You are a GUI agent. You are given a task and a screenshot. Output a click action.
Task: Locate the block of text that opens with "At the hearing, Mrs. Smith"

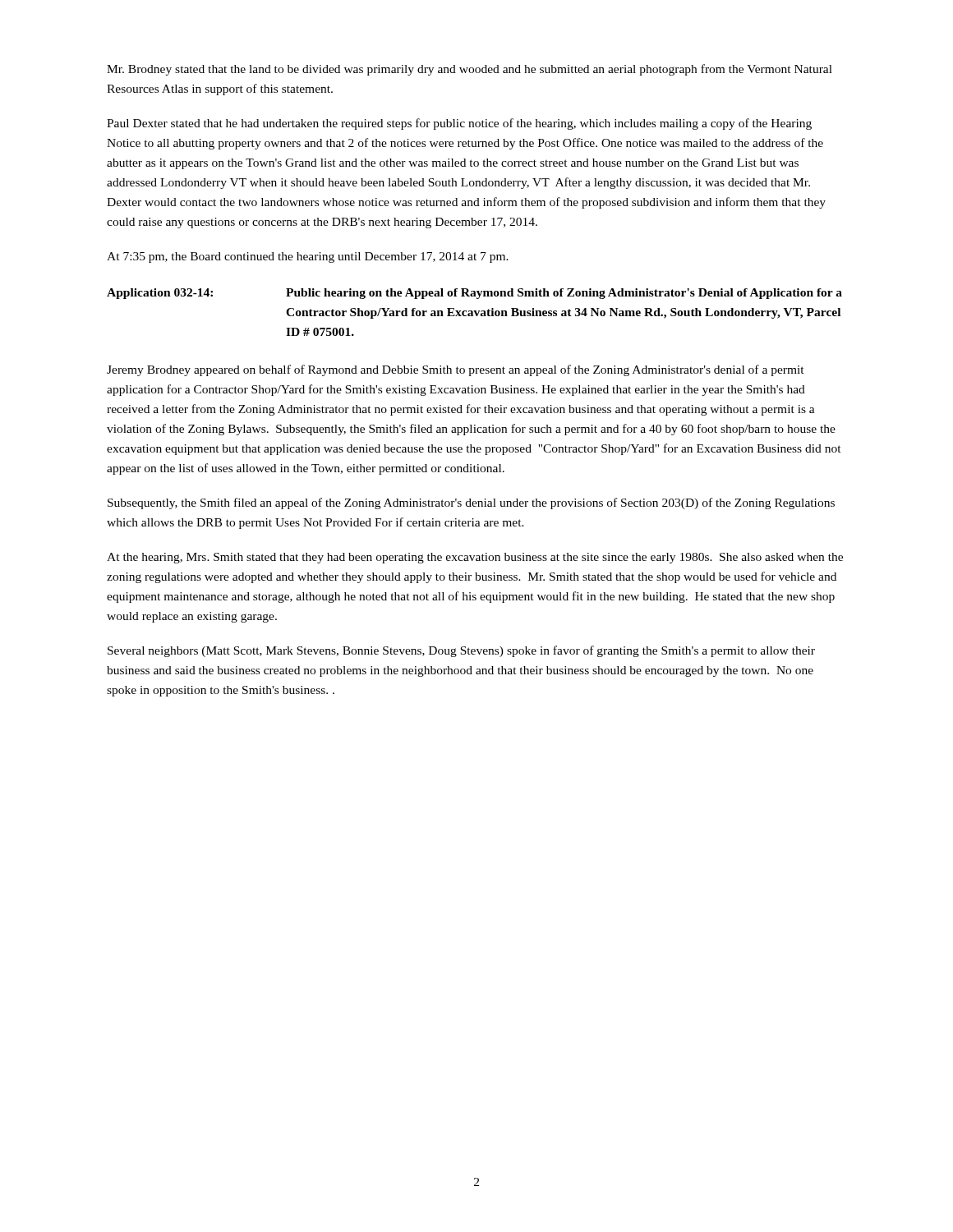tap(475, 586)
